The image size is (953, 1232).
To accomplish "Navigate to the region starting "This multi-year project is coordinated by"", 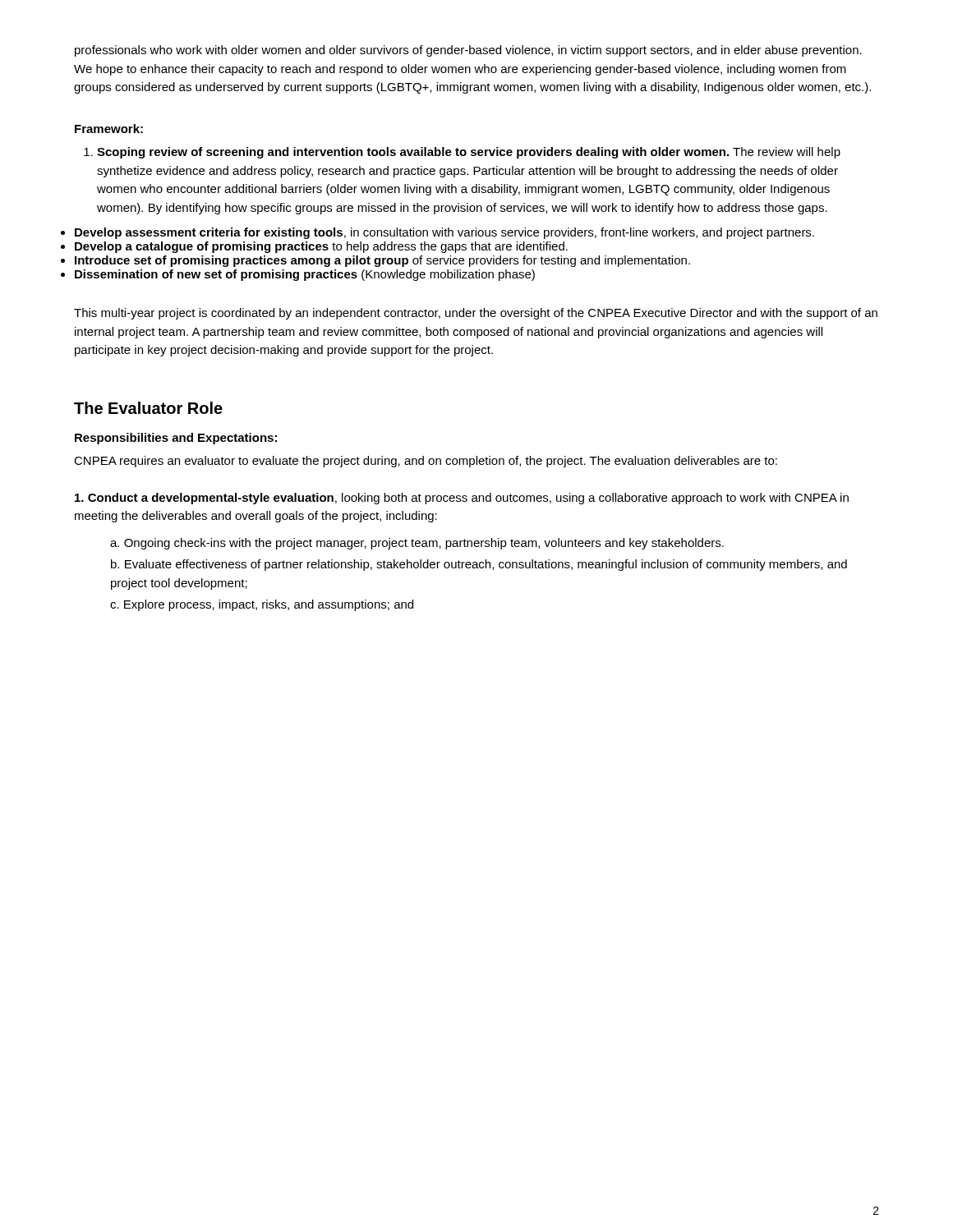I will point(476,332).
